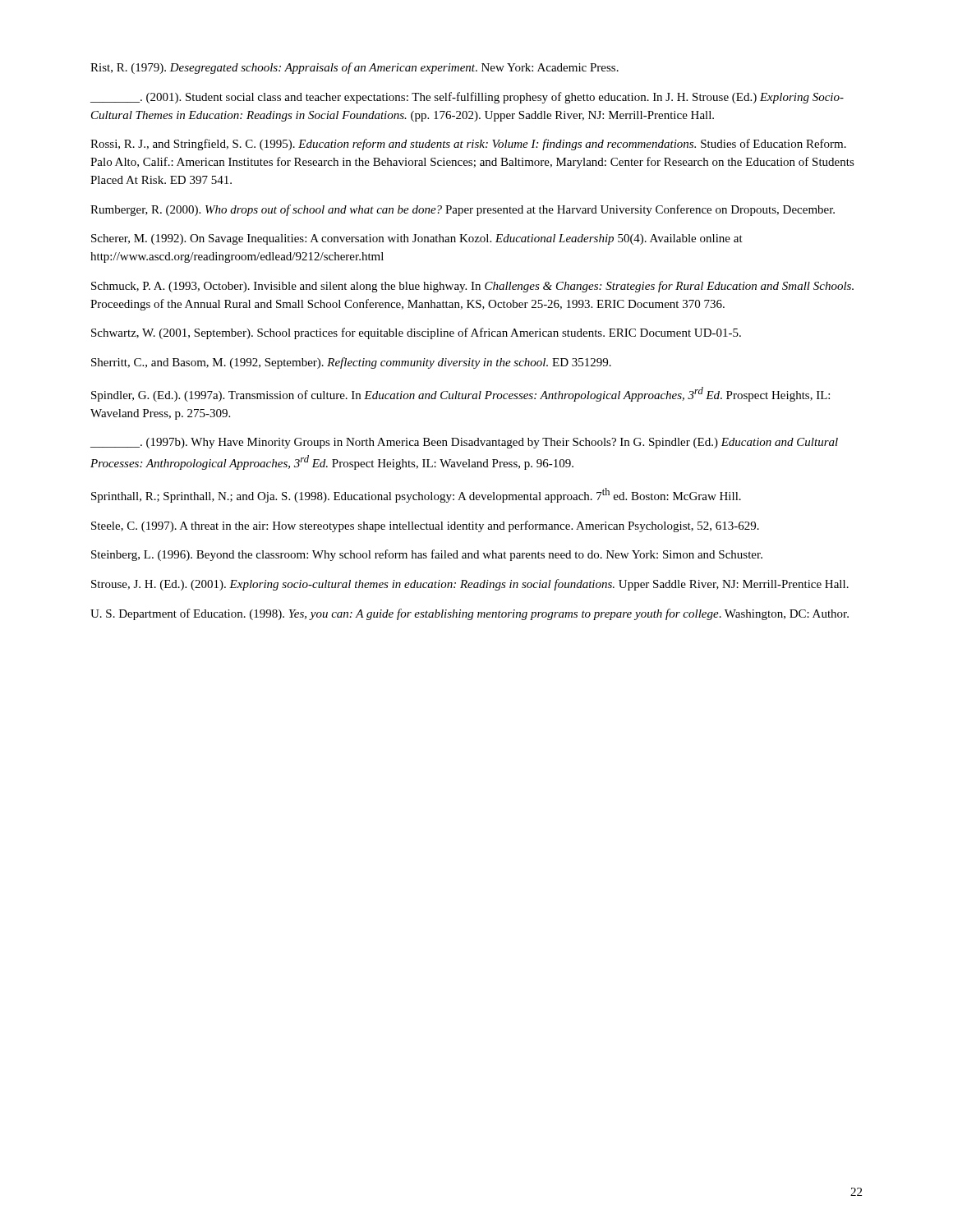Locate the block starting "________. (1997b). Why Have Minority Groups"
Viewport: 953px width, 1232px height.
[464, 453]
